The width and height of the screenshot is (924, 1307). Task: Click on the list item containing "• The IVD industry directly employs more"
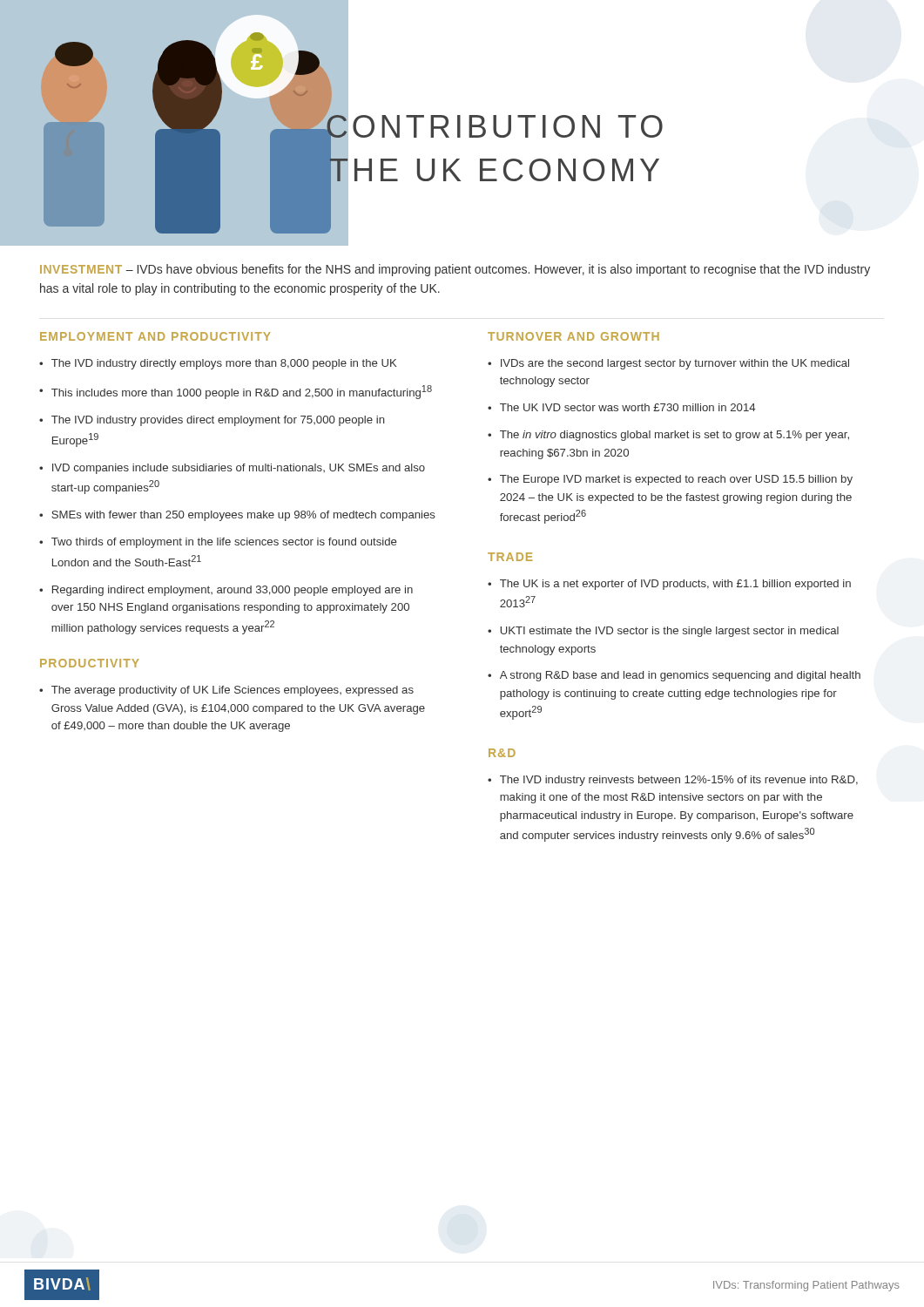click(218, 364)
